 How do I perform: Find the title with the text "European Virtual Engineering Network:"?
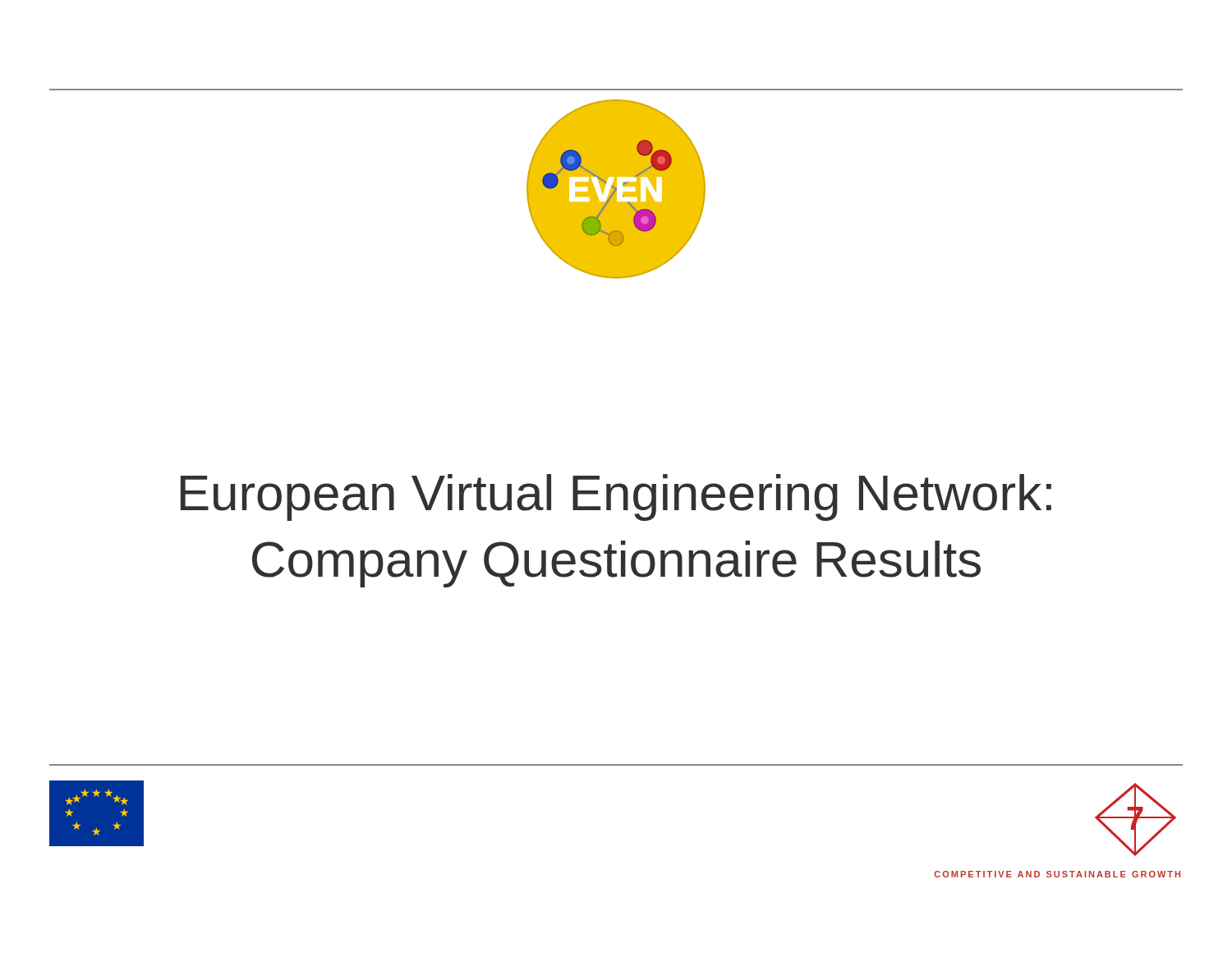616,526
